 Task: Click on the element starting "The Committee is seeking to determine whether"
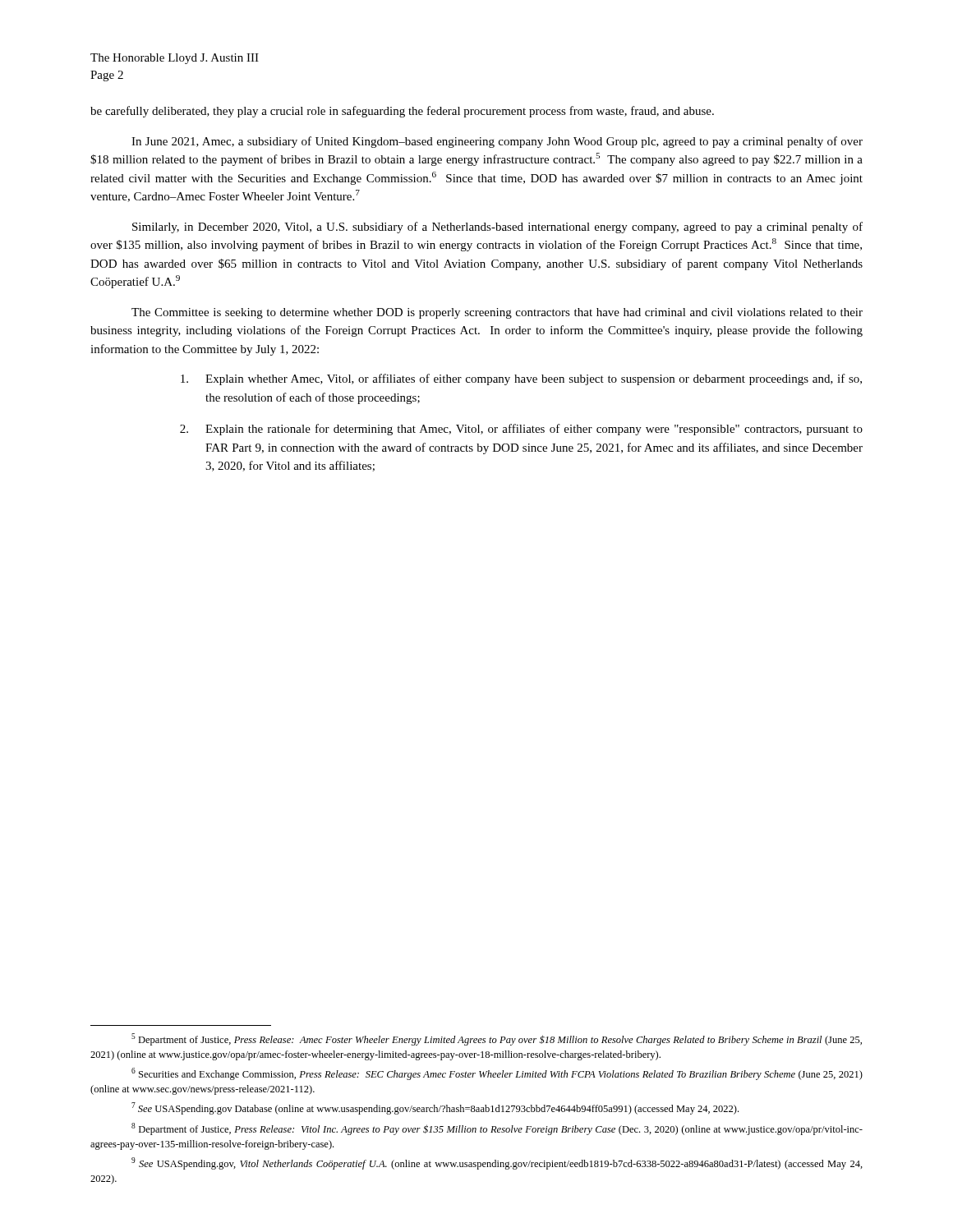[x=476, y=330]
